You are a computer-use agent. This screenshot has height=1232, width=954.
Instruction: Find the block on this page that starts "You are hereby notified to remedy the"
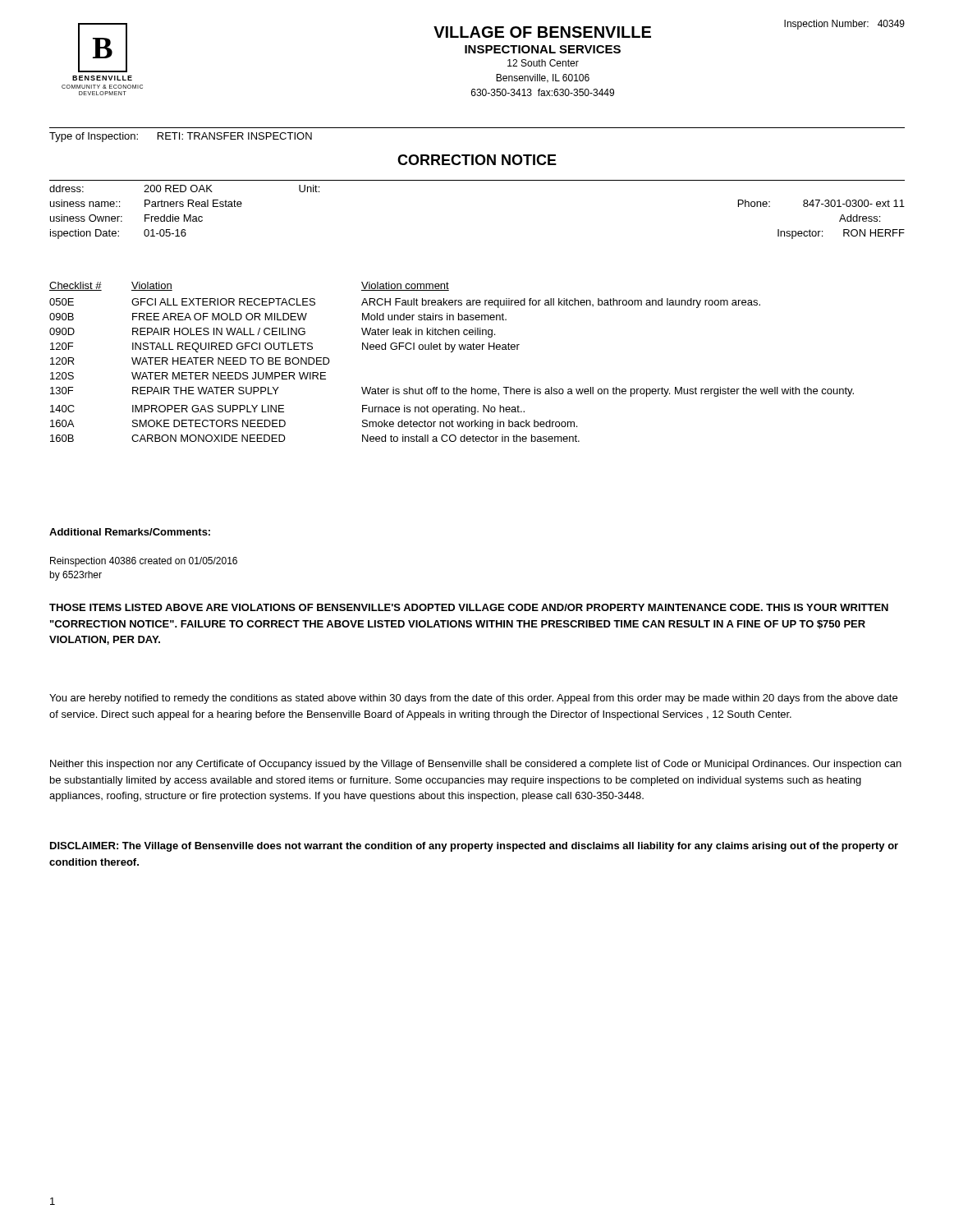point(474,706)
